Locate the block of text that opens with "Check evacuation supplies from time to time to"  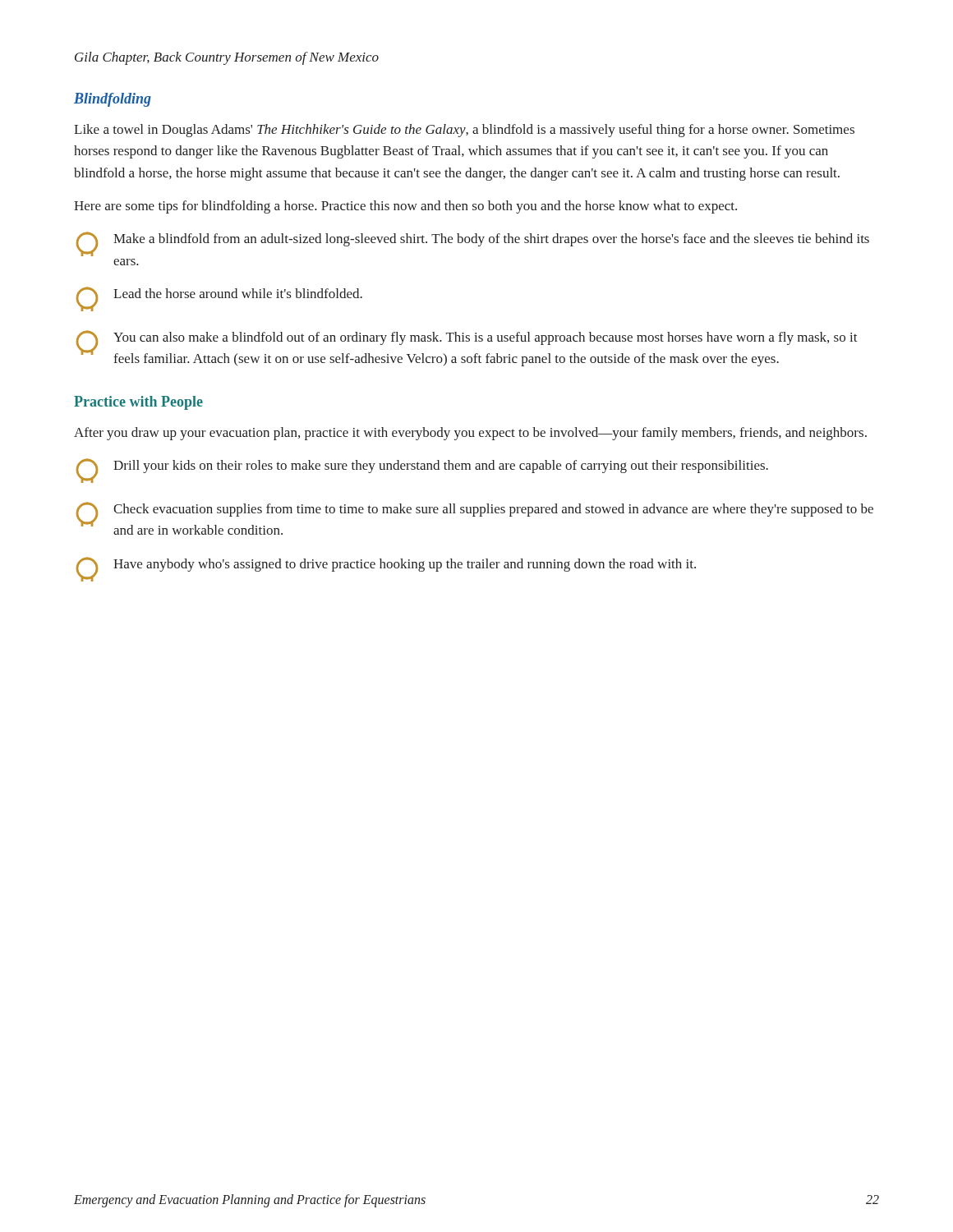point(476,520)
